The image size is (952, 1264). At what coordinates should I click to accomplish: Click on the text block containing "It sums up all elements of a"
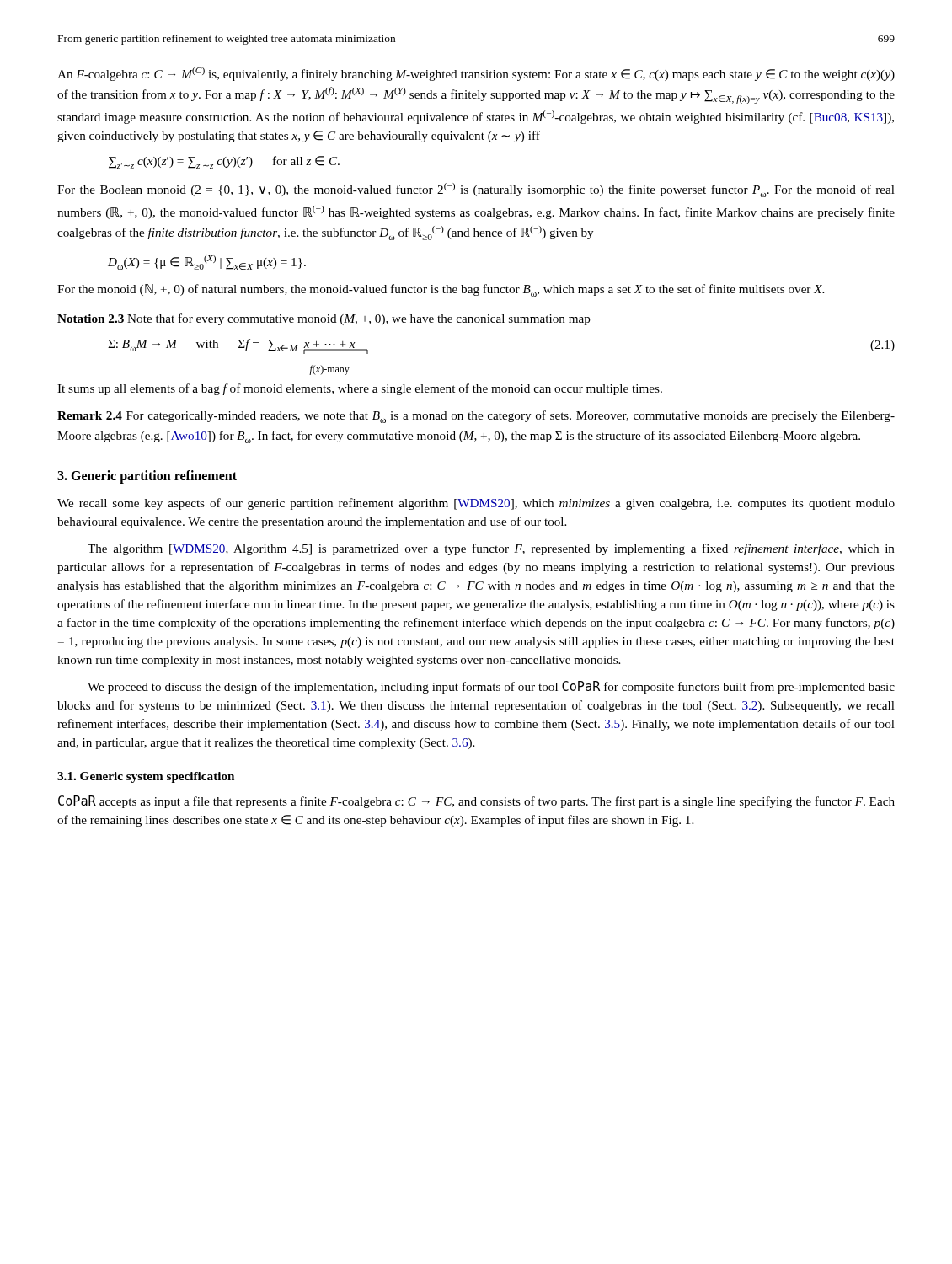[360, 388]
